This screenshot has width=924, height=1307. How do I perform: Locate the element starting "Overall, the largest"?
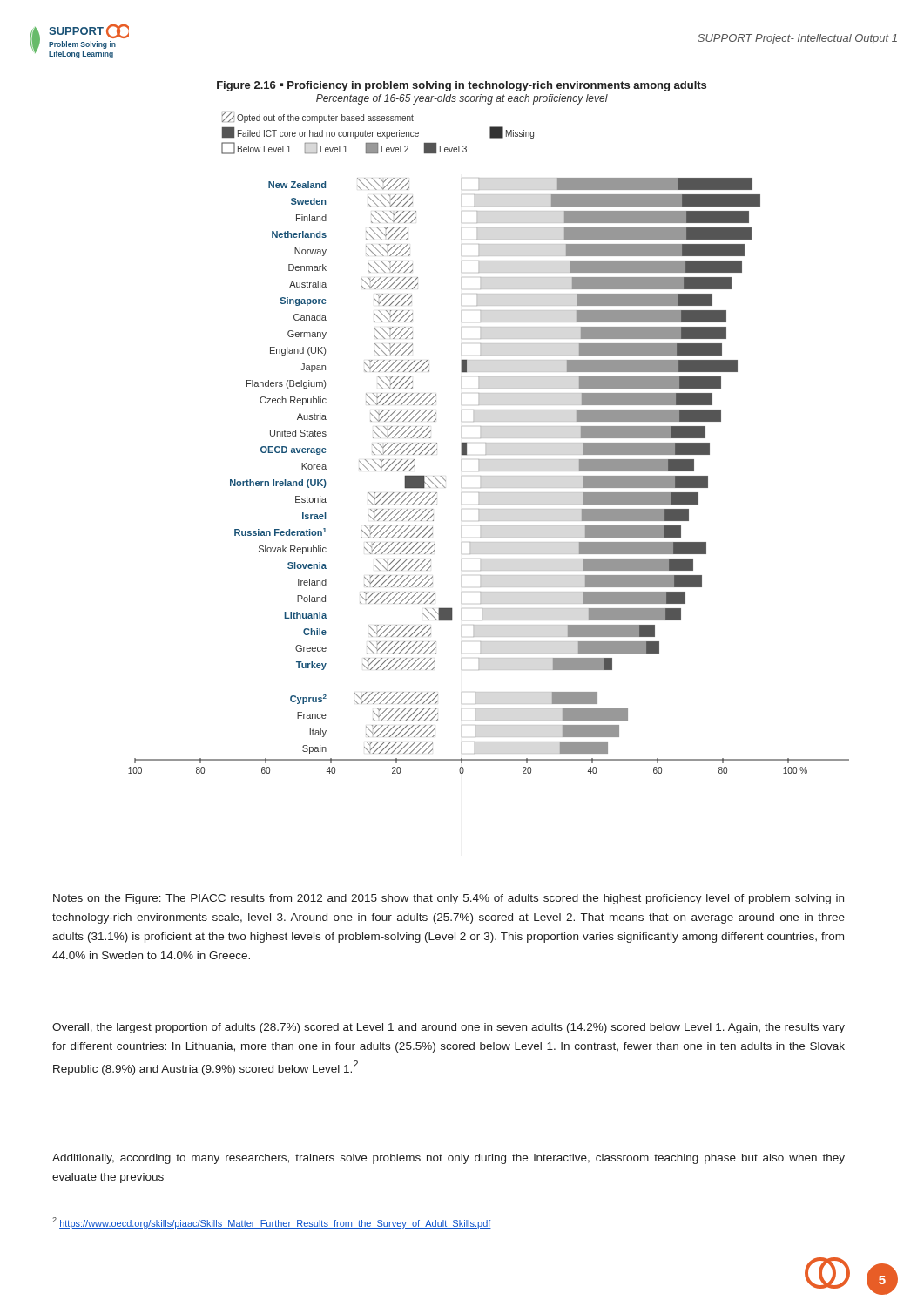click(x=449, y=1047)
